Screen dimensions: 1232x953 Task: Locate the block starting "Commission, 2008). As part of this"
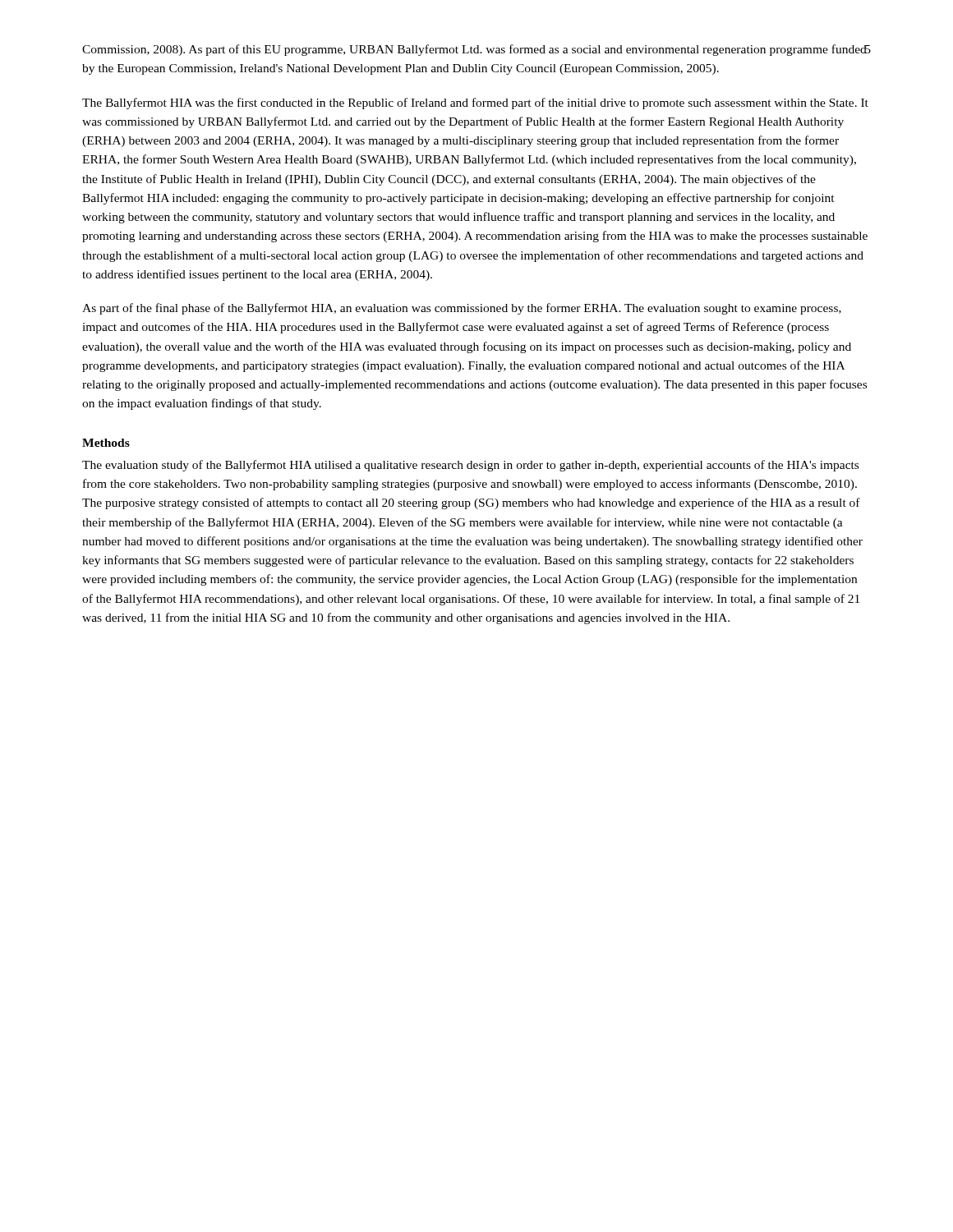coord(474,58)
